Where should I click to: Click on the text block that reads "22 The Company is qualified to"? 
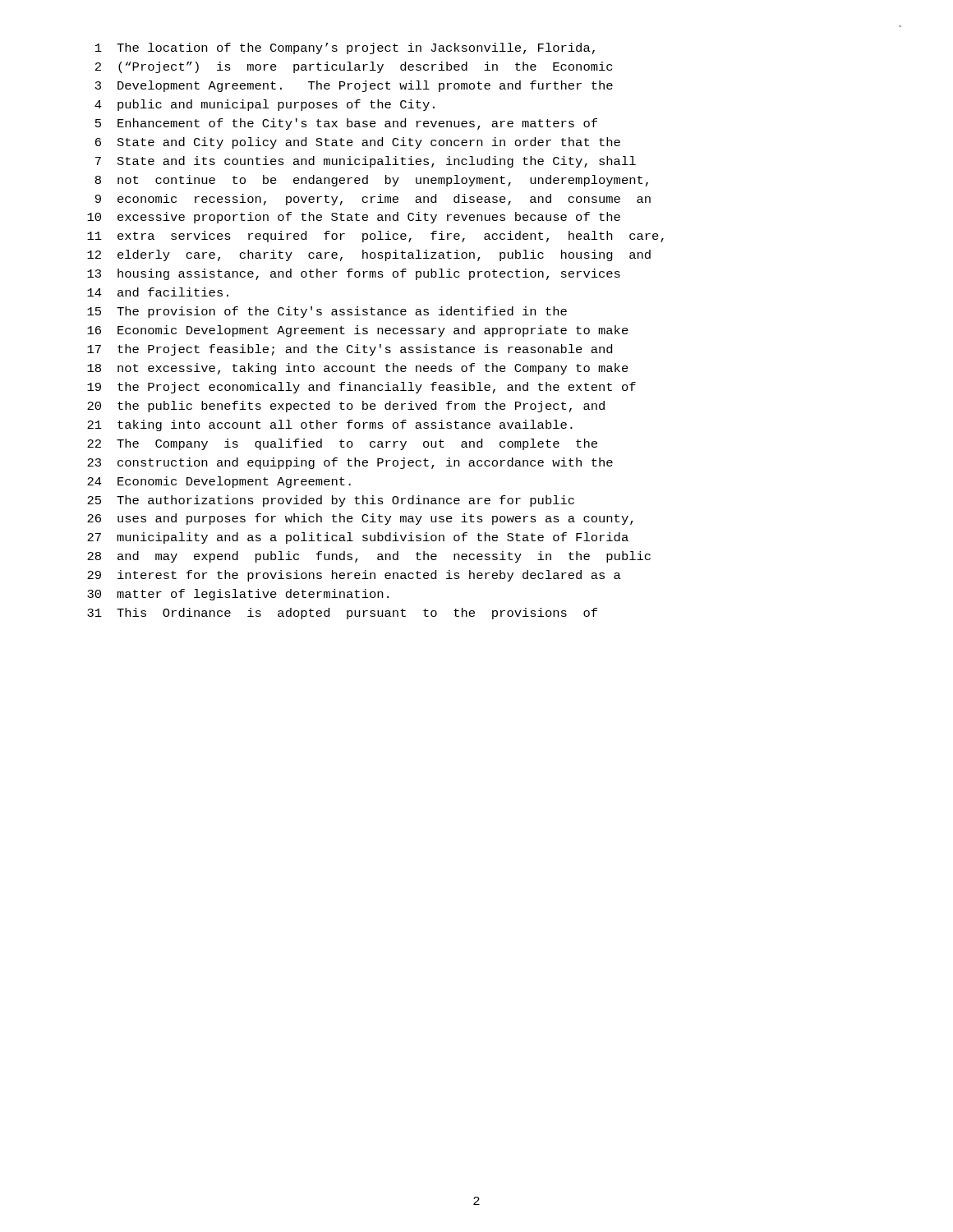pos(491,463)
